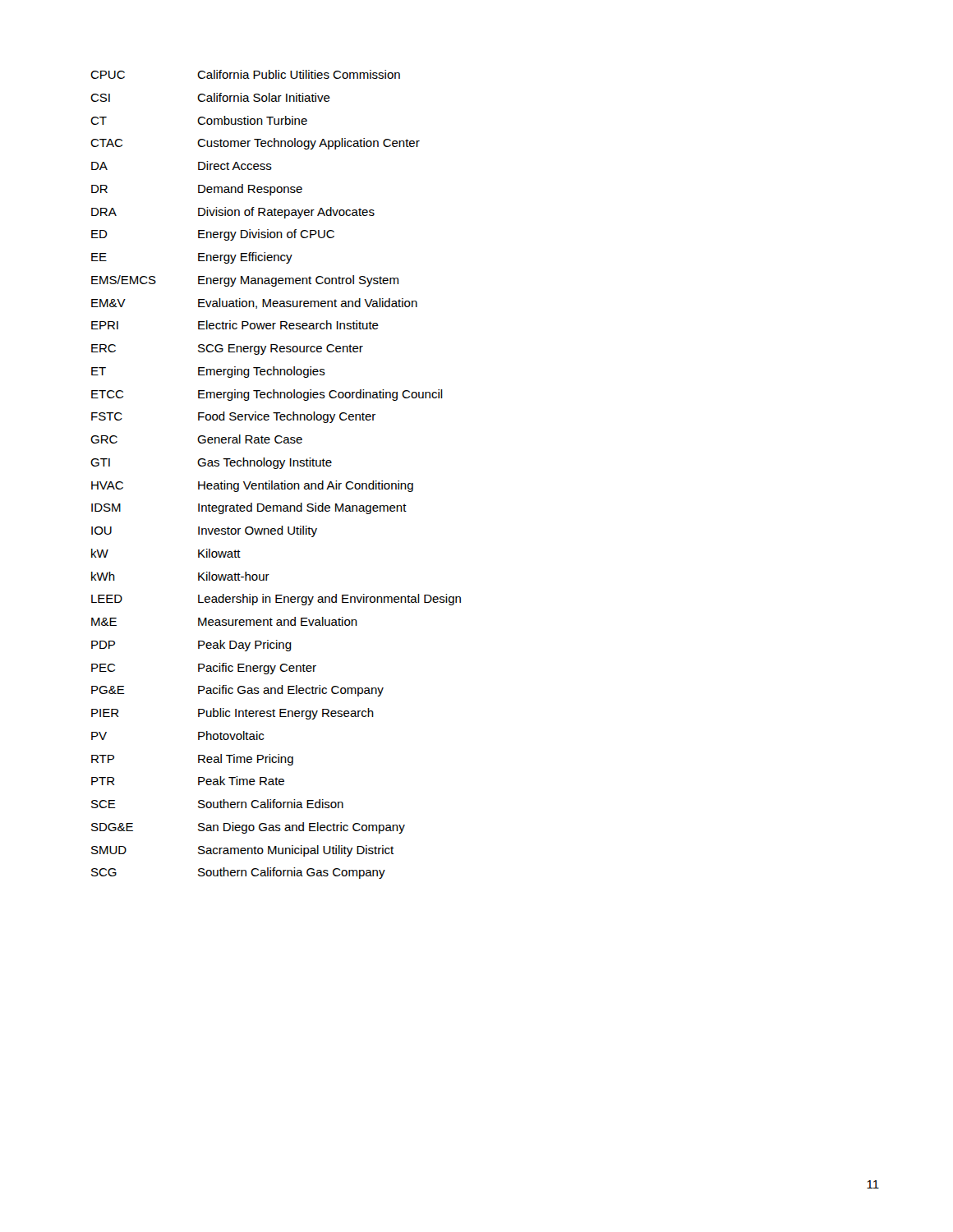Find the block starting "EM&V Evaluation, Measurement and"
Image resolution: width=953 pixels, height=1232 pixels.
254,303
